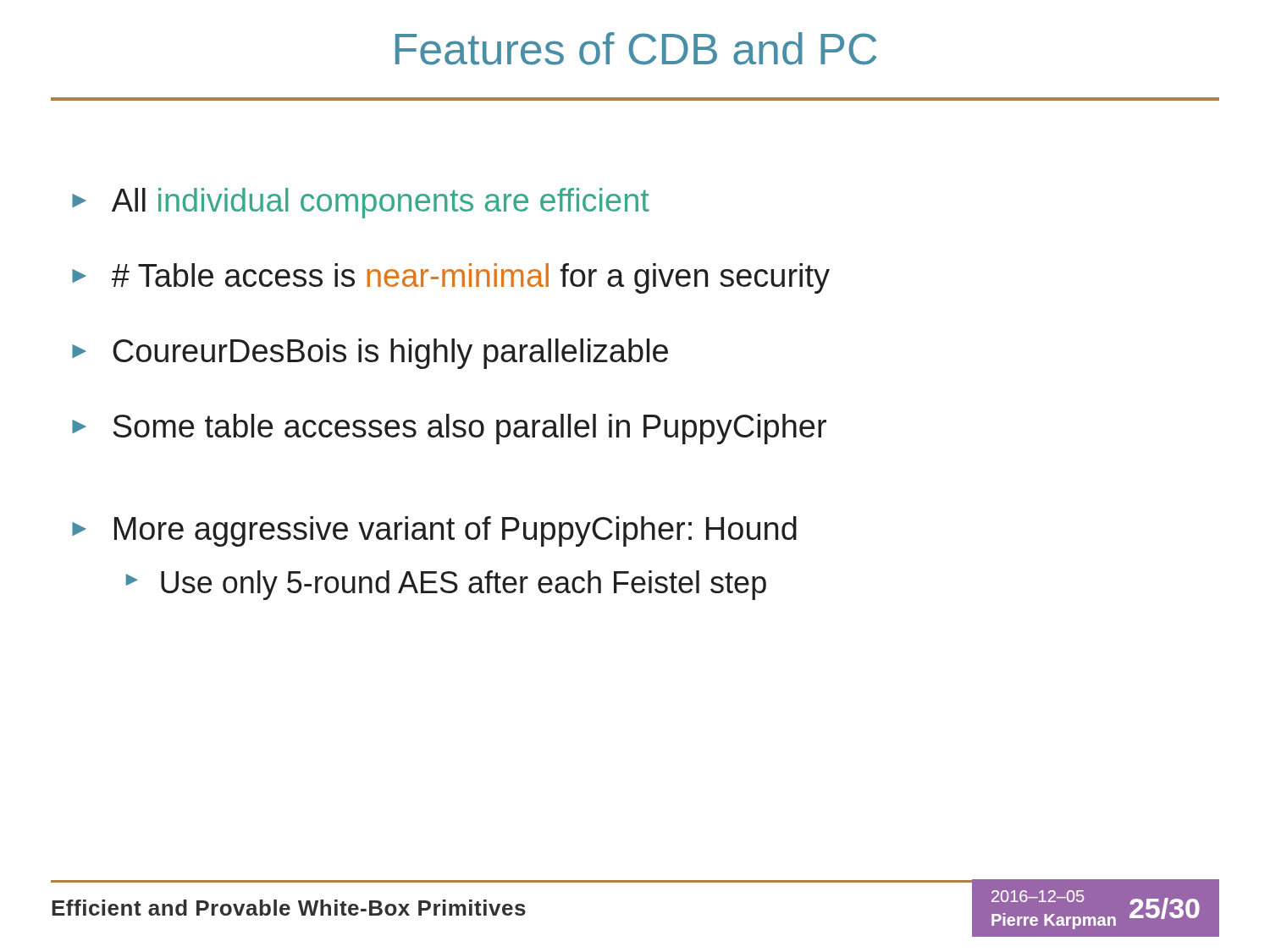Select the text starting "► Some table accesses"
Screen dimensions: 952x1270
[x=635, y=425]
